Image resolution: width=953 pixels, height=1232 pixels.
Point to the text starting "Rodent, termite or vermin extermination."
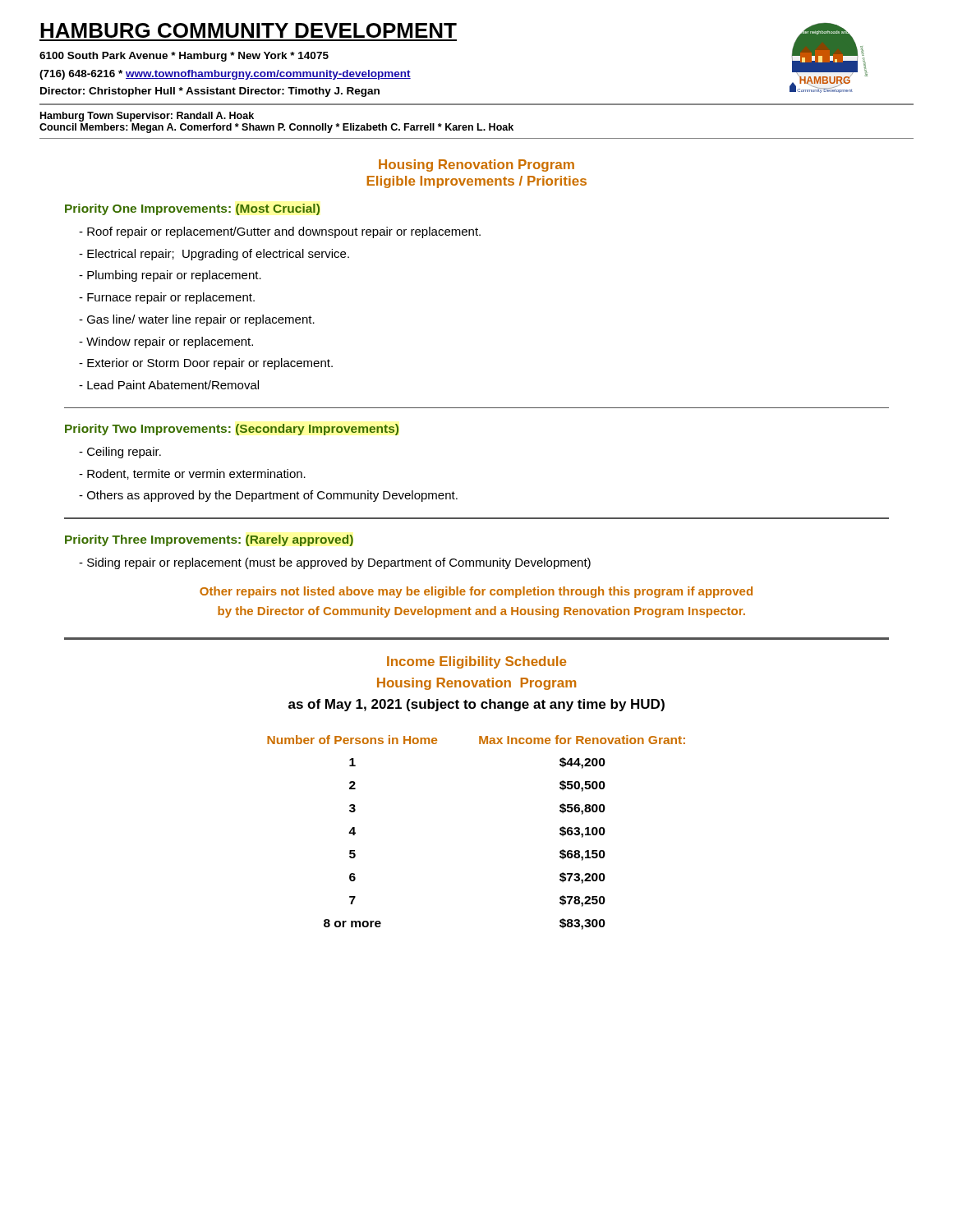[x=193, y=473]
